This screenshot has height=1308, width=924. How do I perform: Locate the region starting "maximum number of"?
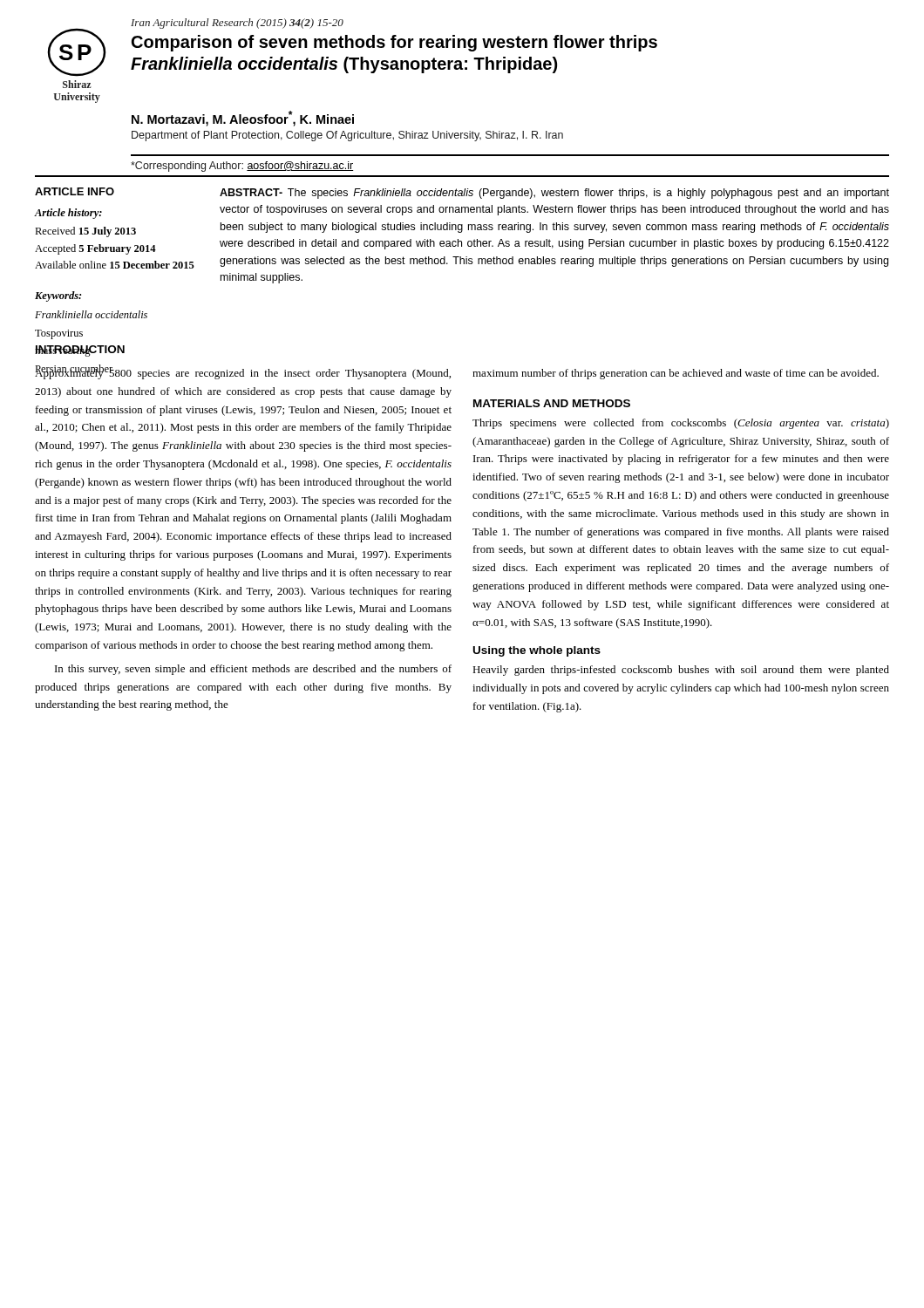[681, 374]
